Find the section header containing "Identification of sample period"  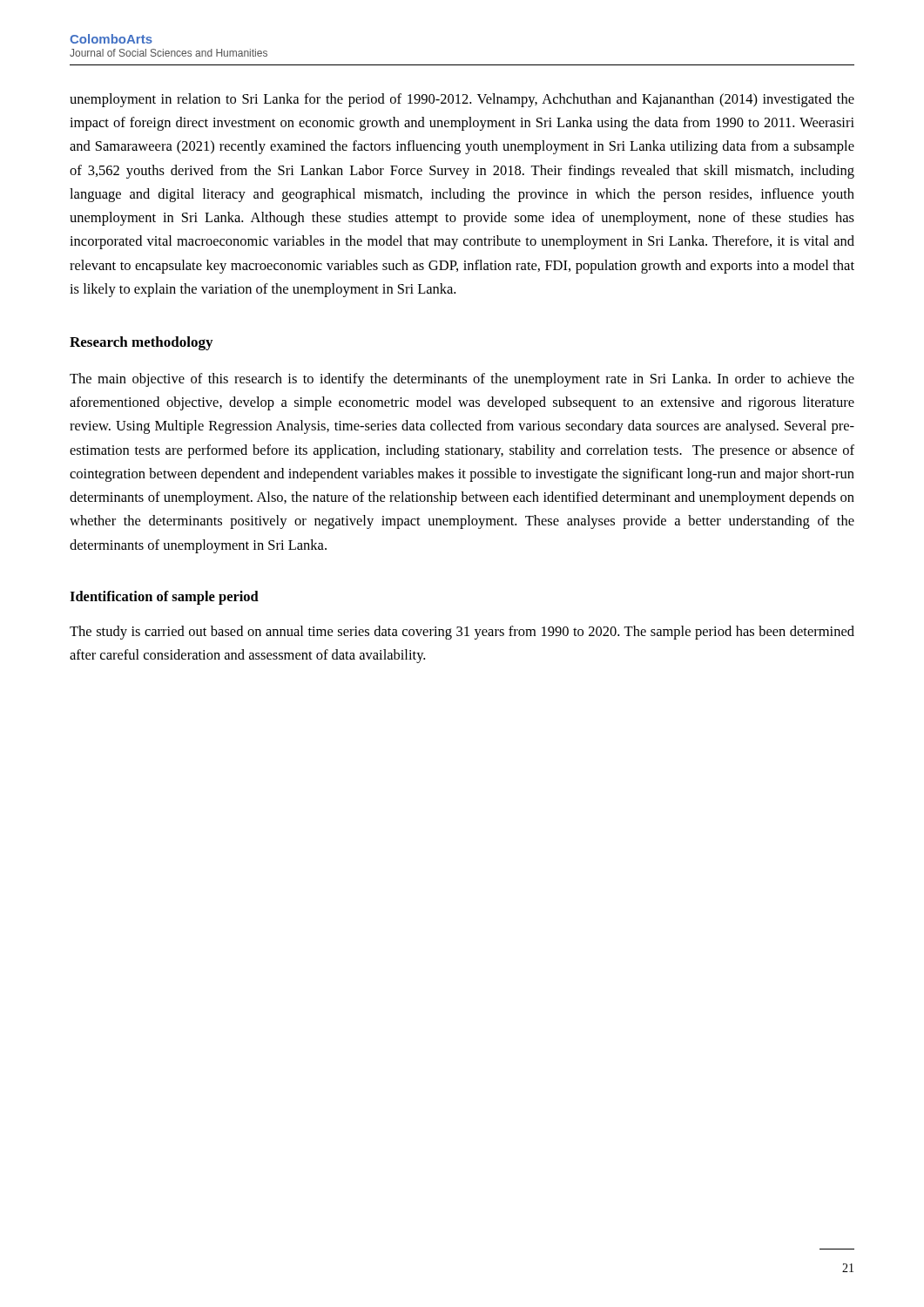164,596
